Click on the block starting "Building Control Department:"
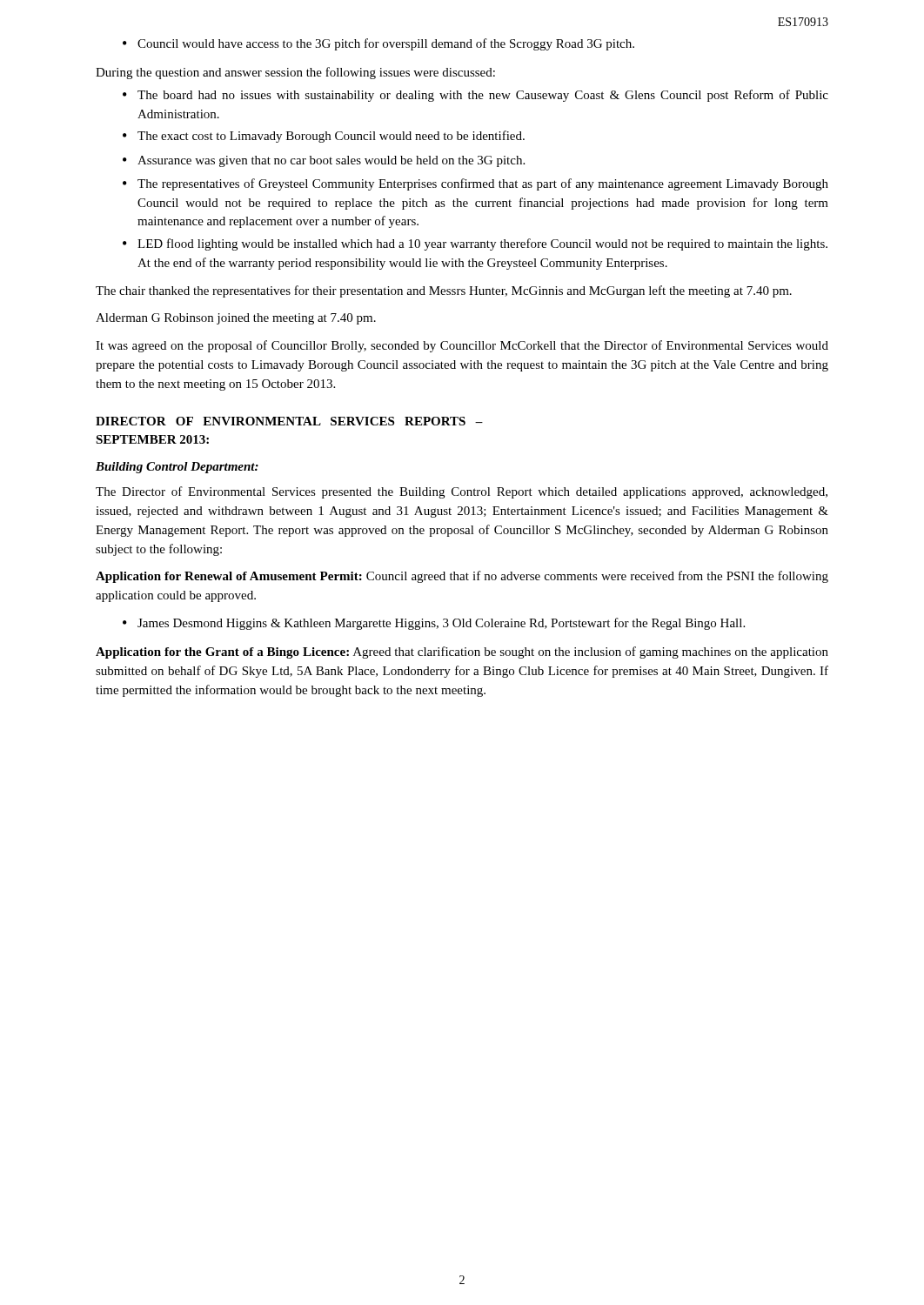 click(x=177, y=467)
